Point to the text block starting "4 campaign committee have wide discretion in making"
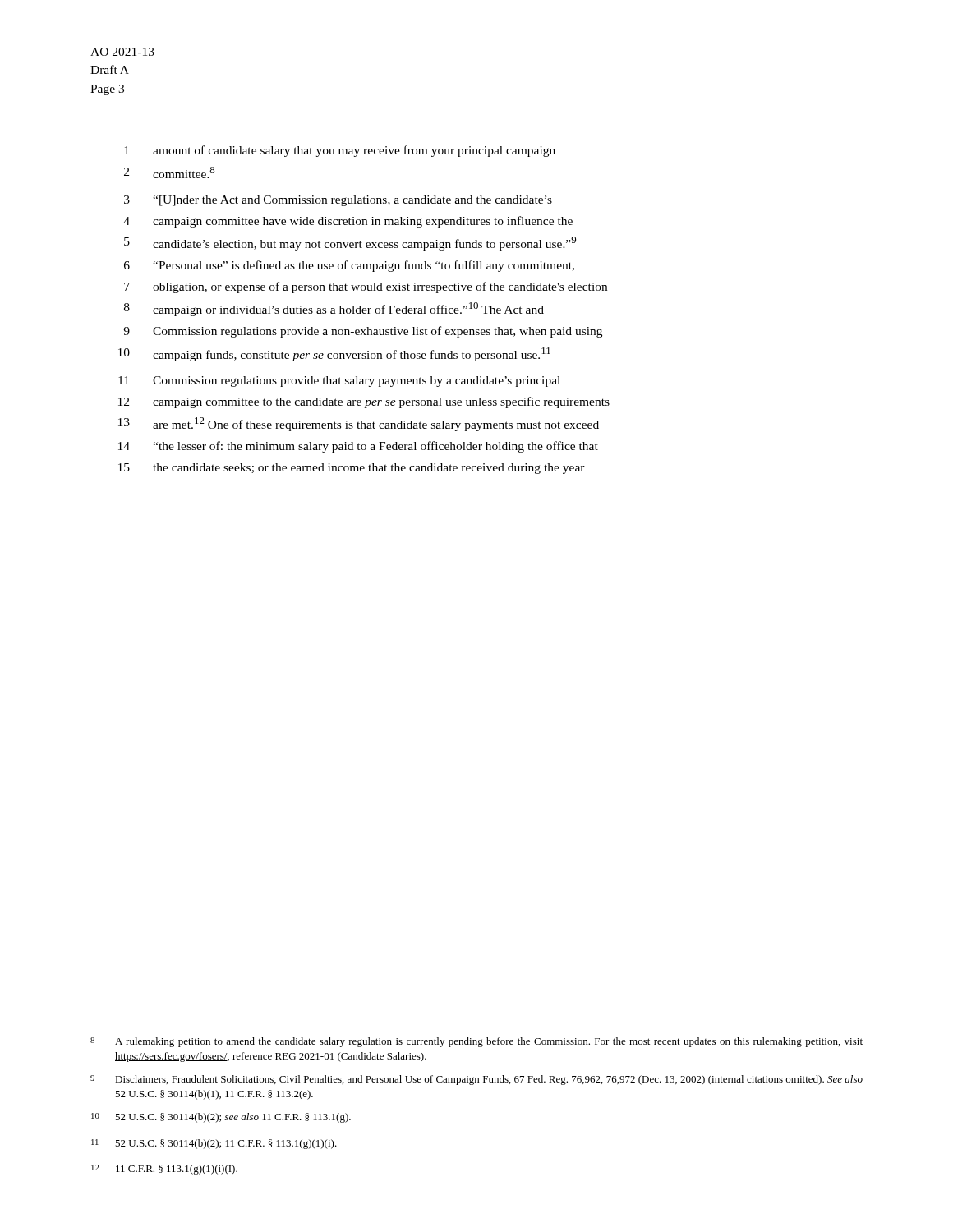Viewport: 953px width, 1232px height. 476,221
